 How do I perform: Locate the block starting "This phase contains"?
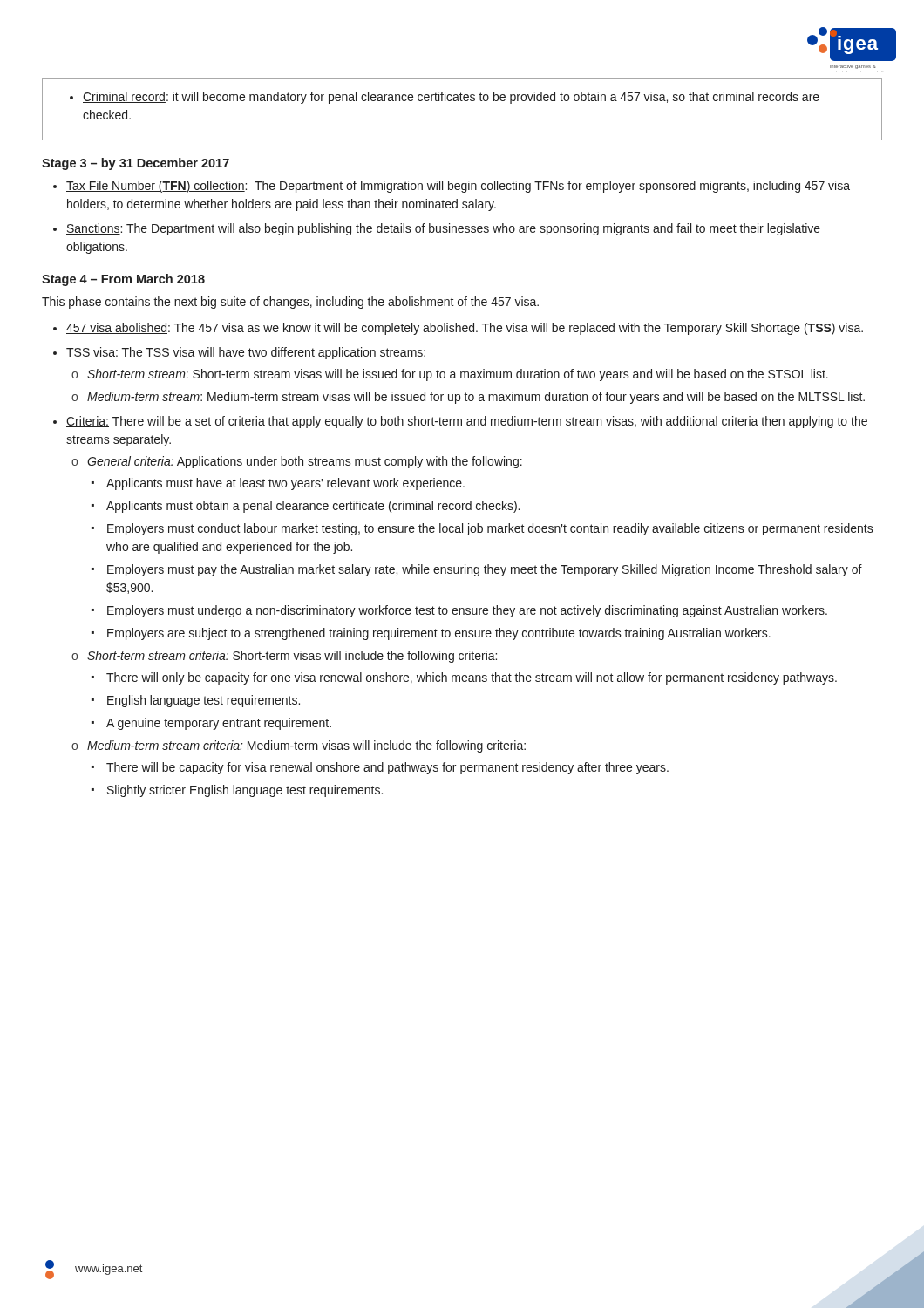[291, 302]
